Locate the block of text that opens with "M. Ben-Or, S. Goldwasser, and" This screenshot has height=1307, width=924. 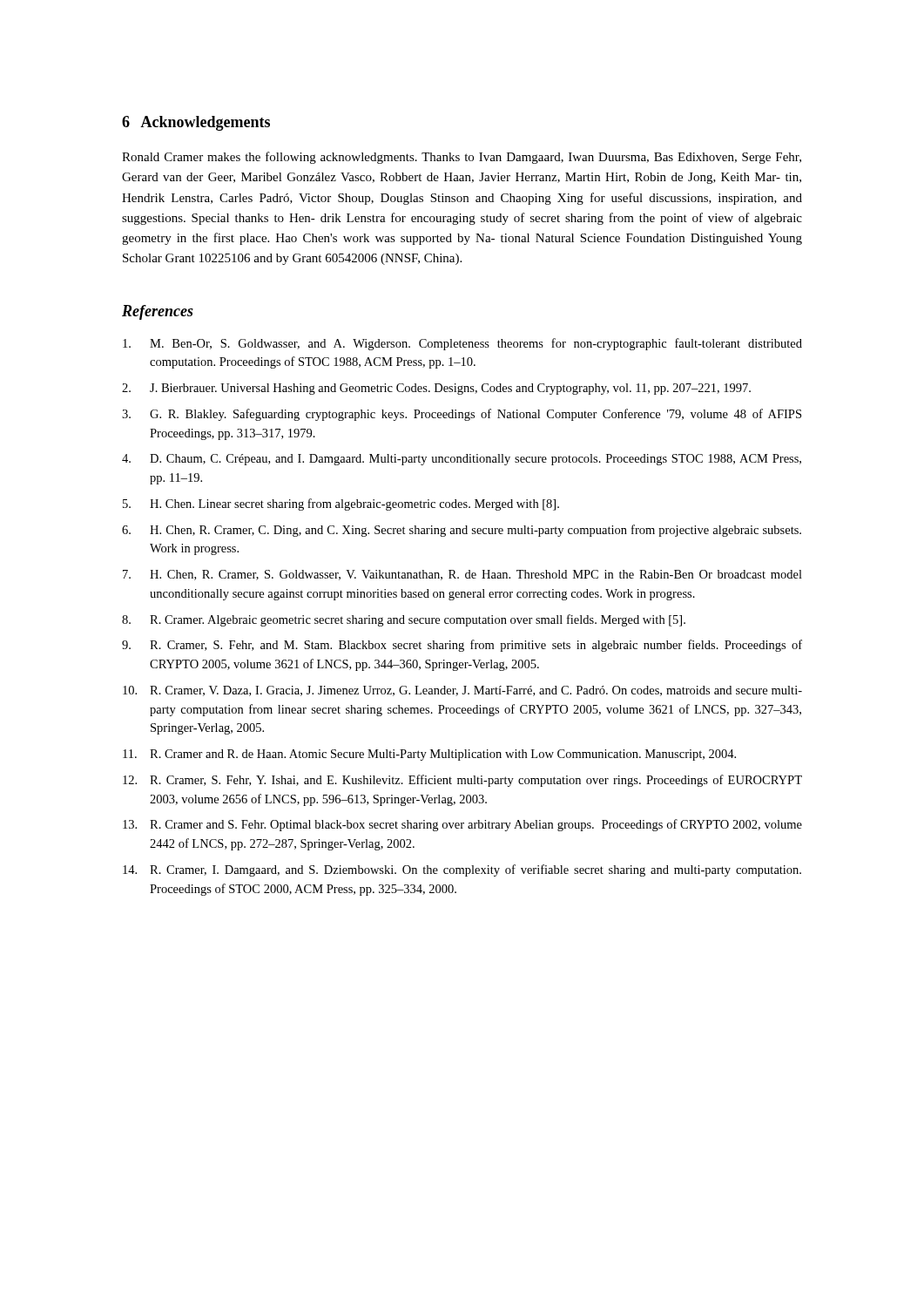[476, 353]
